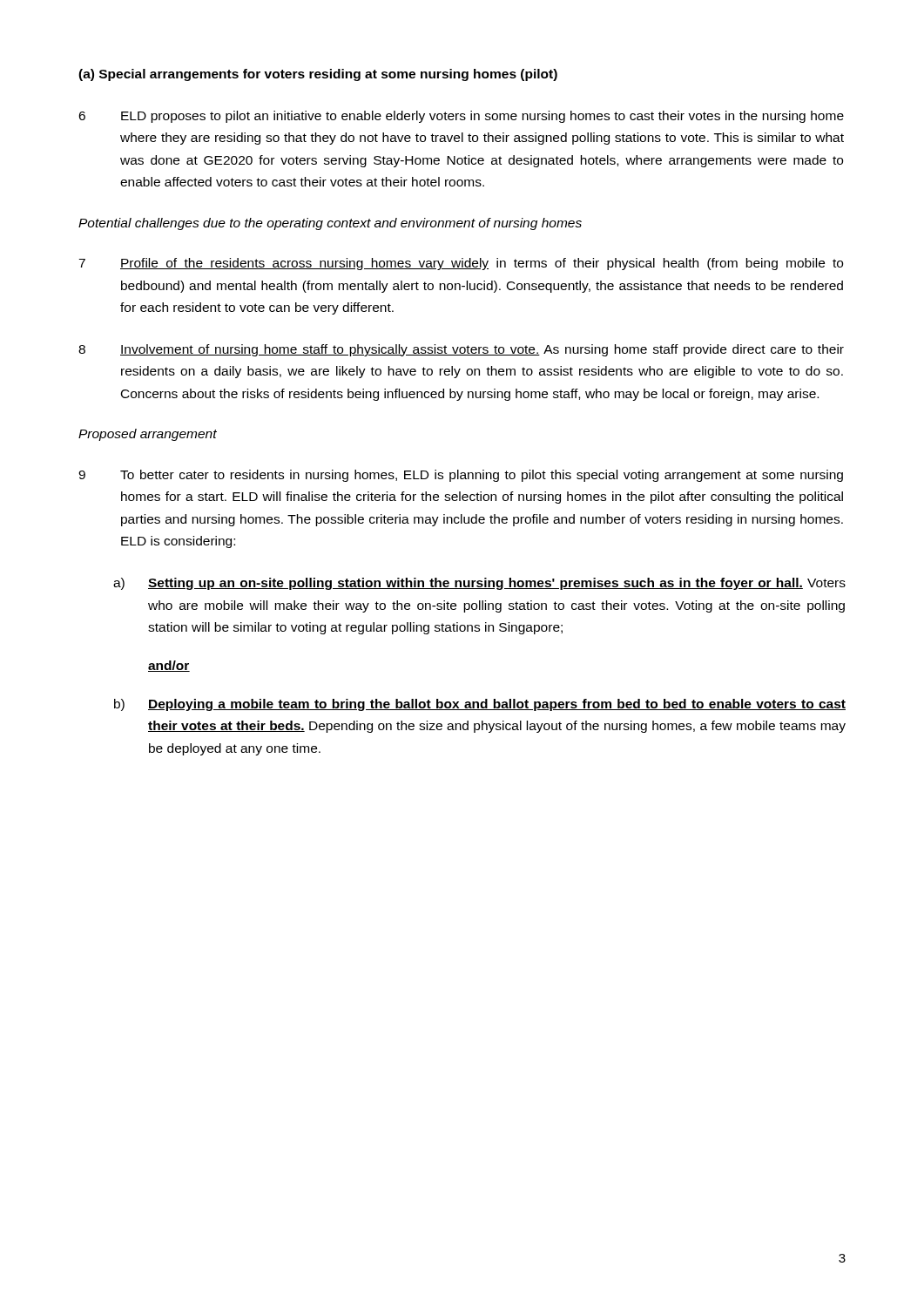Click on the list item with the text "b) Deploying a mobile team to bring the"

pos(479,726)
